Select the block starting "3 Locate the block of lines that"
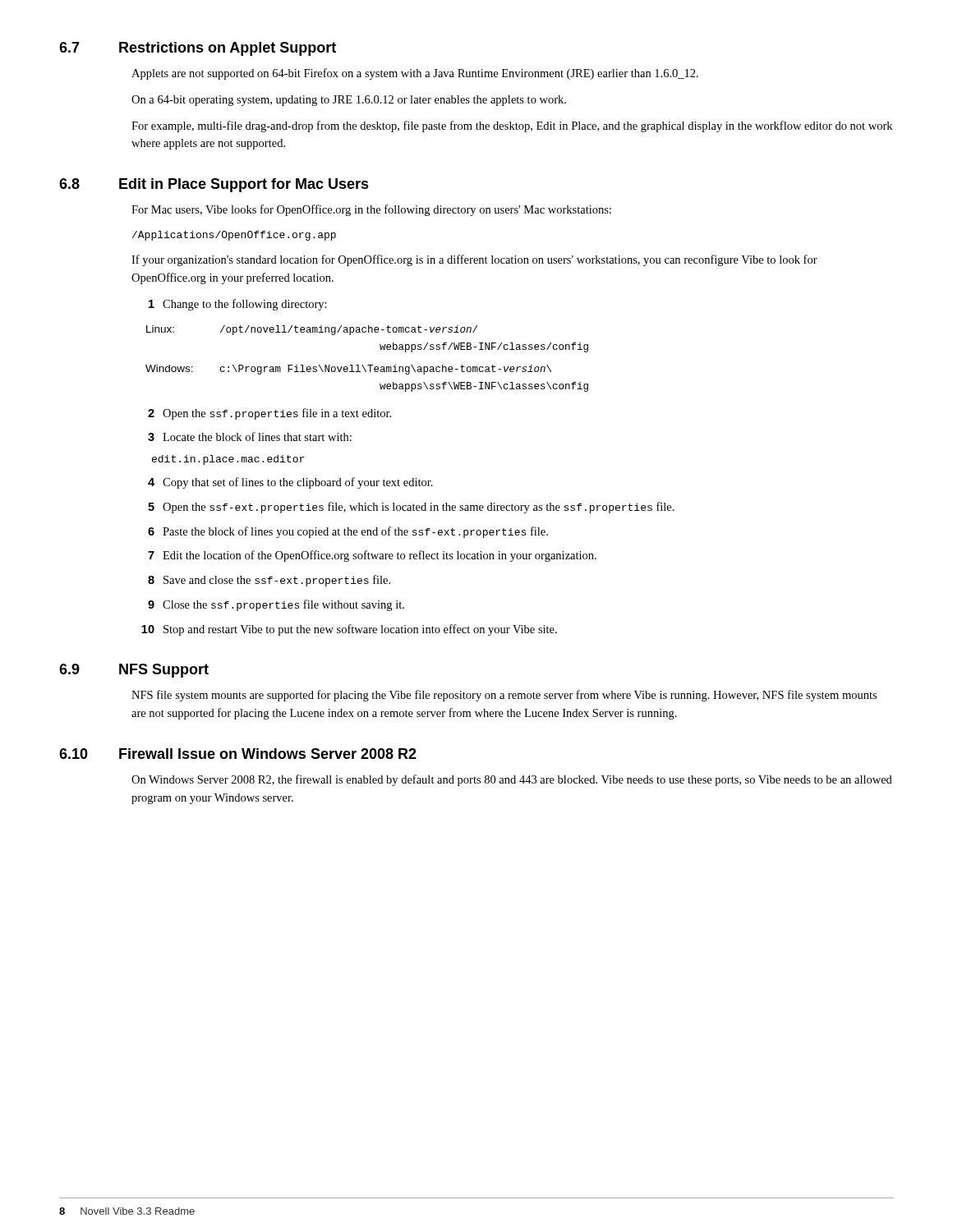The width and height of the screenshot is (953, 1232). tap(250, 437)
